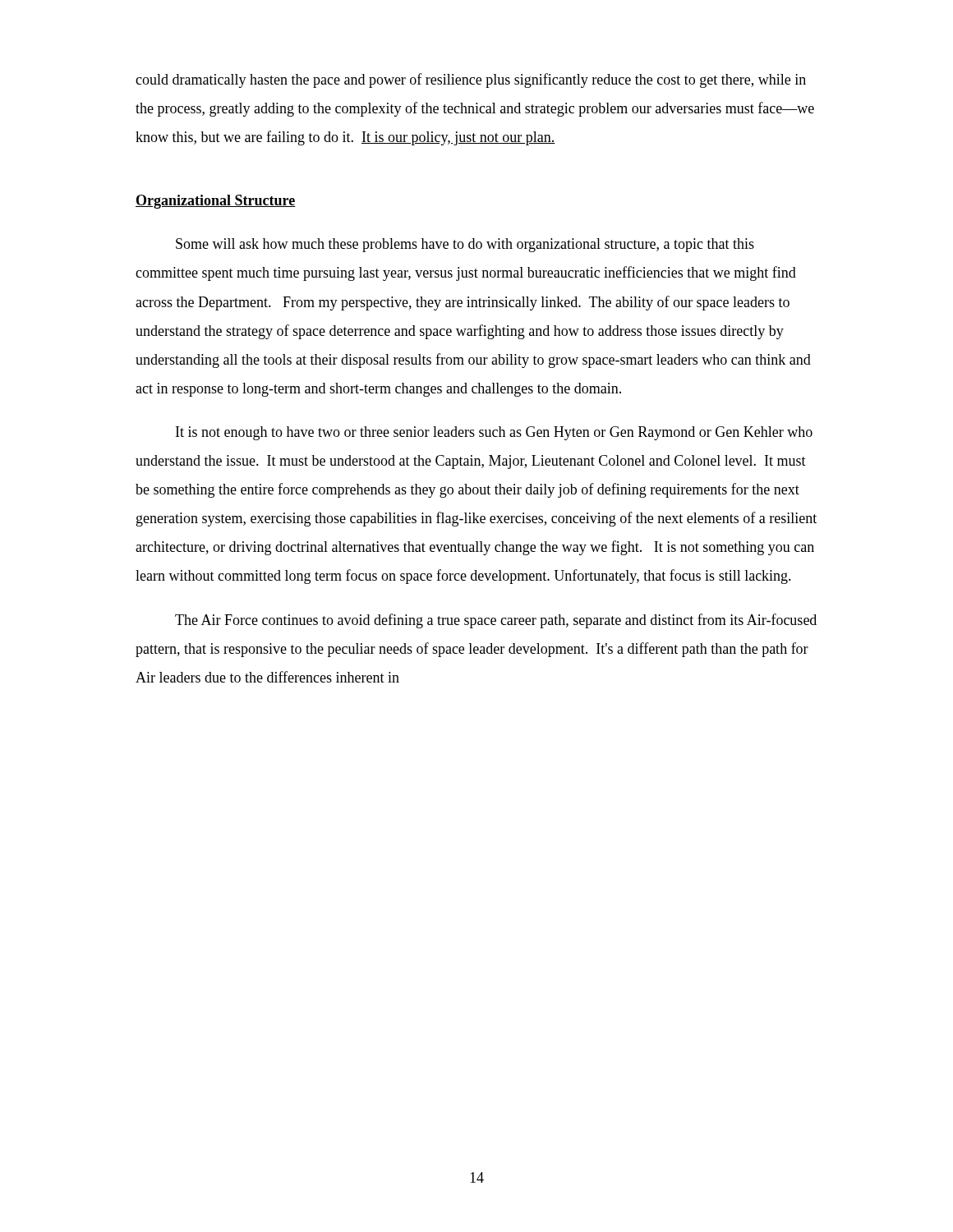Viewport: 953px width, 1232px height.
Task: Locate the block of text that opens with "The Air Force continues"
Action: [476, 649]
